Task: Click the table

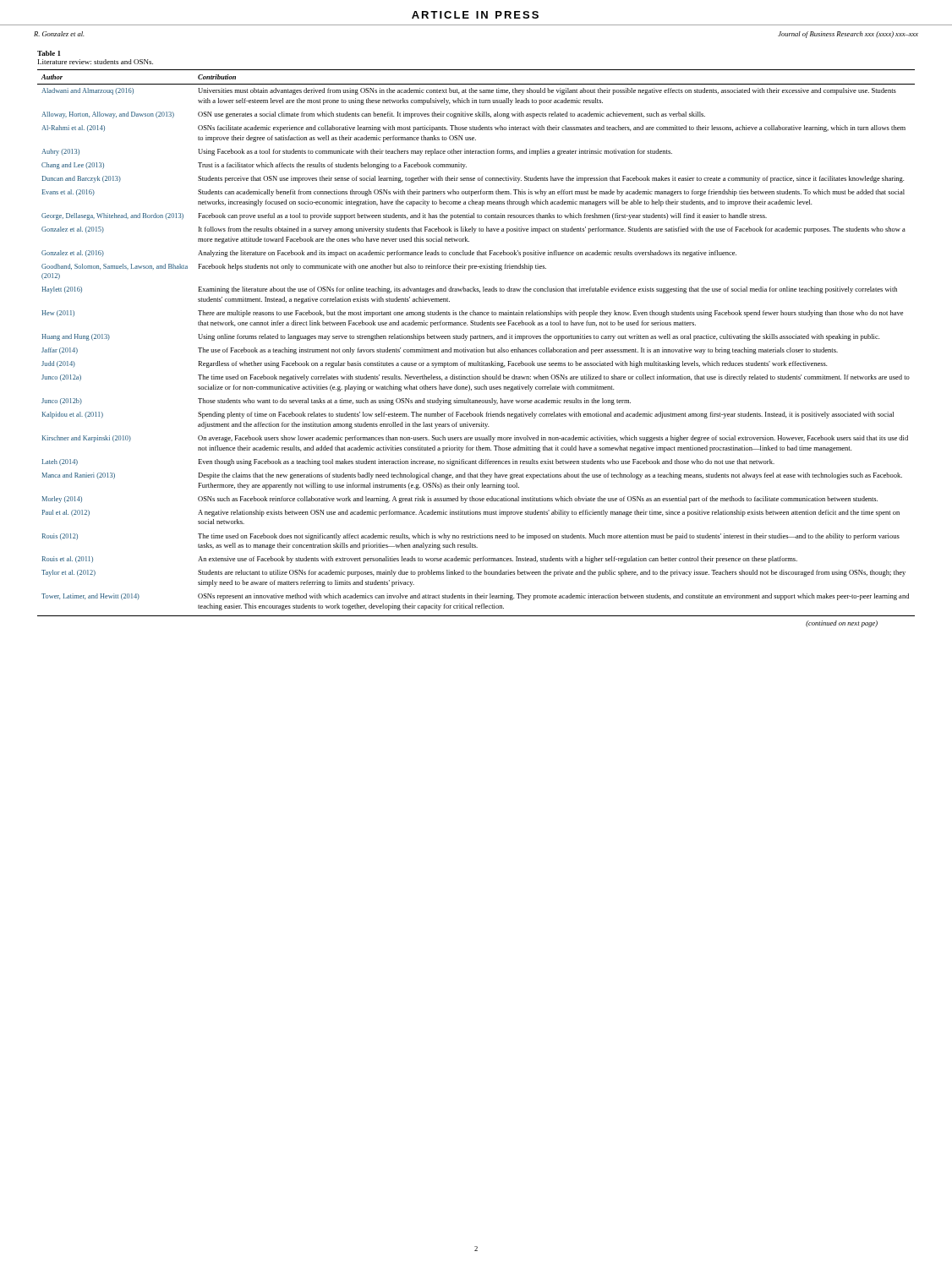Action: (x=476, y=343)
